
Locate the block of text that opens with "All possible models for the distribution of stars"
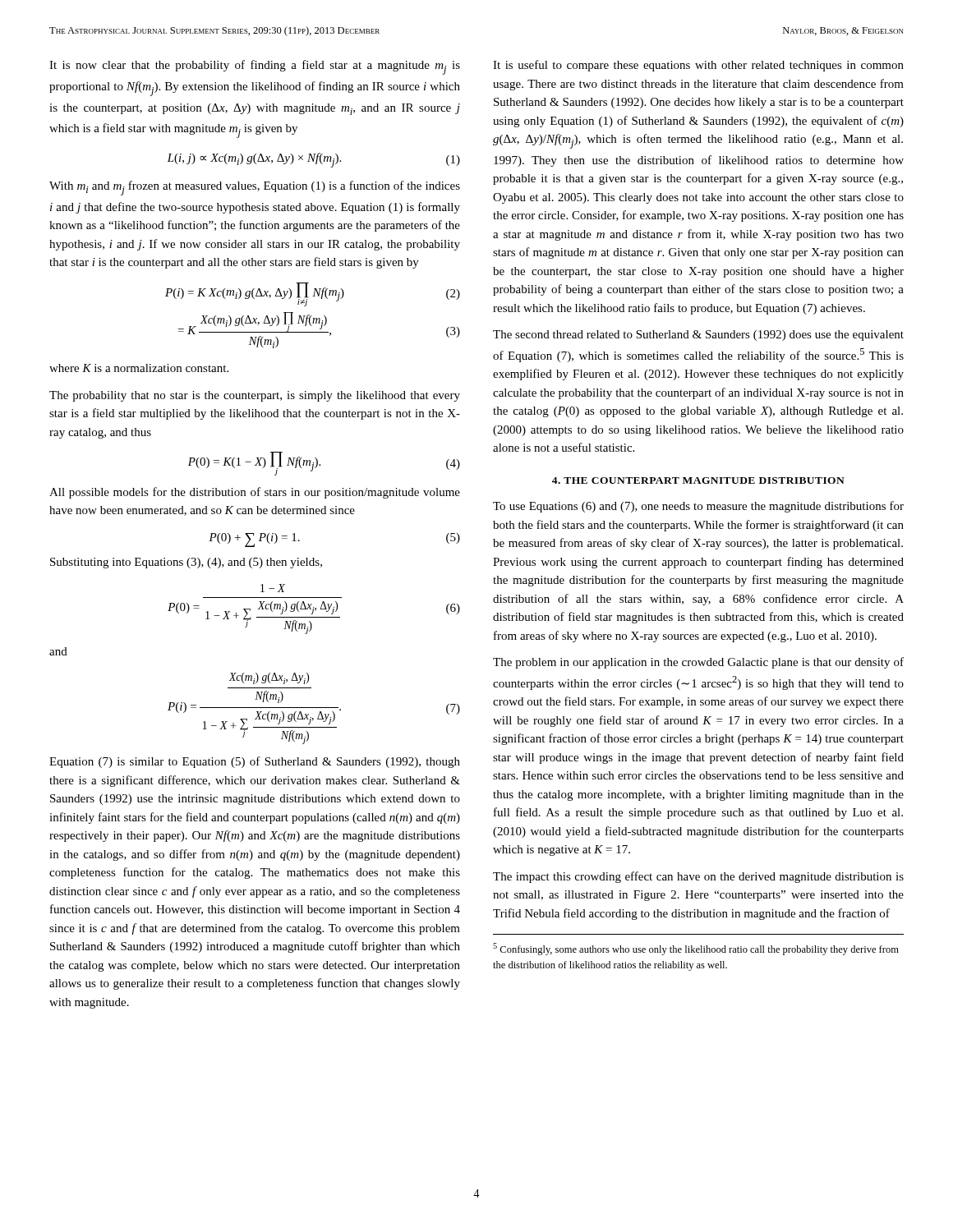[255, 501]
